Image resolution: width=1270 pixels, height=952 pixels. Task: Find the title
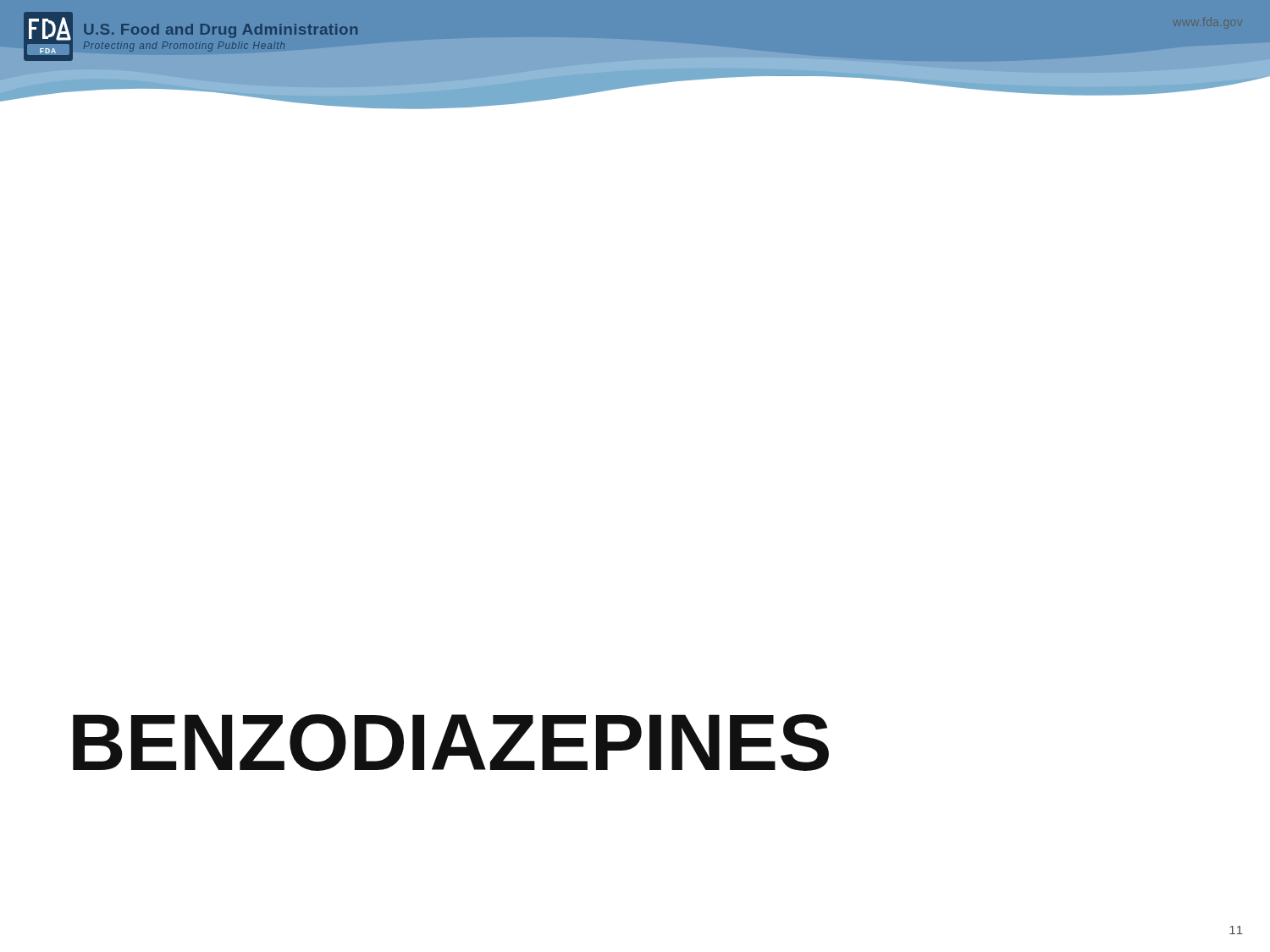point(450,743)
